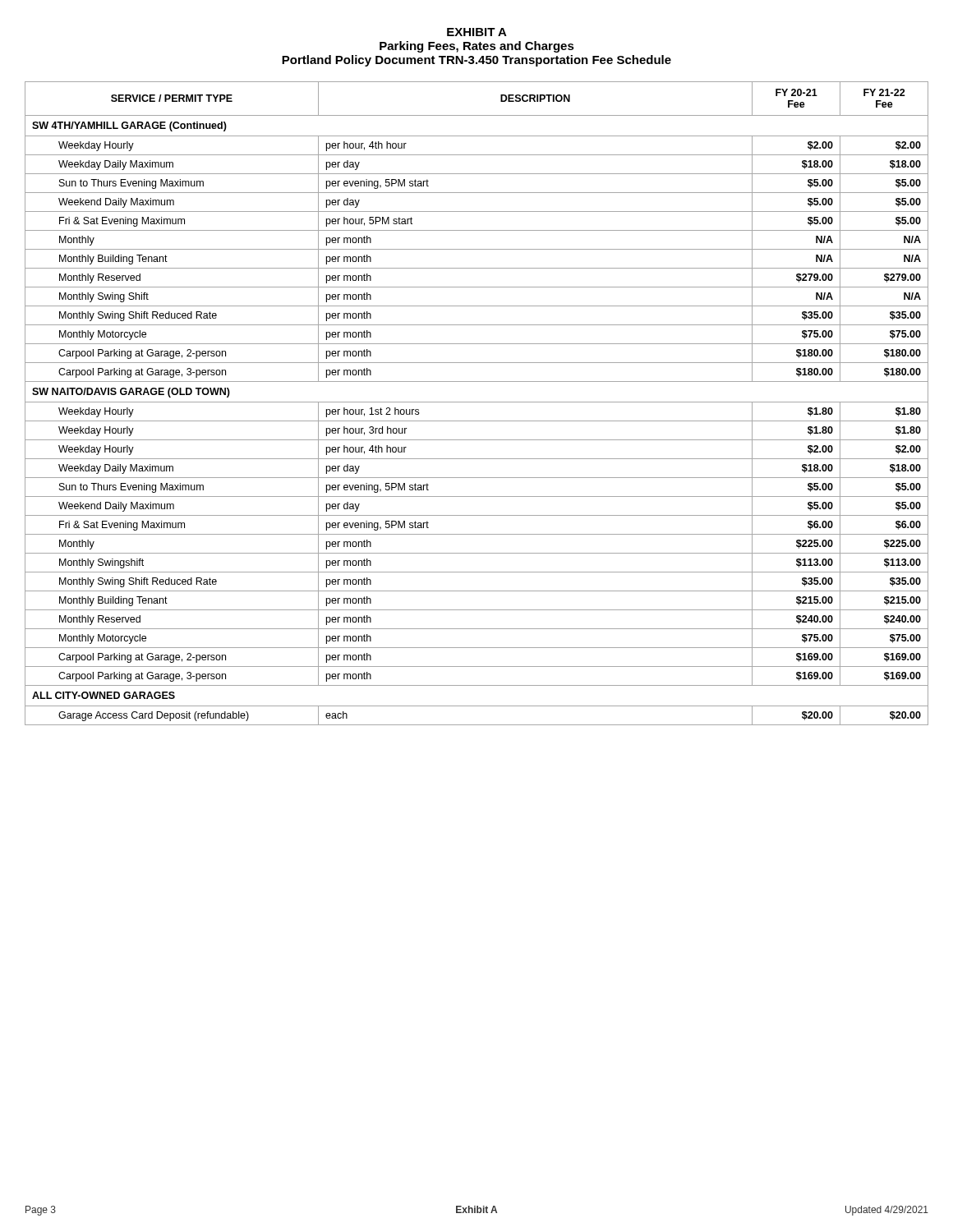Find the title on this page that starts "EXHIBIT A Parking Fees, Rates and Charges"
The image size is (953, 1232).
coord(476,46)
